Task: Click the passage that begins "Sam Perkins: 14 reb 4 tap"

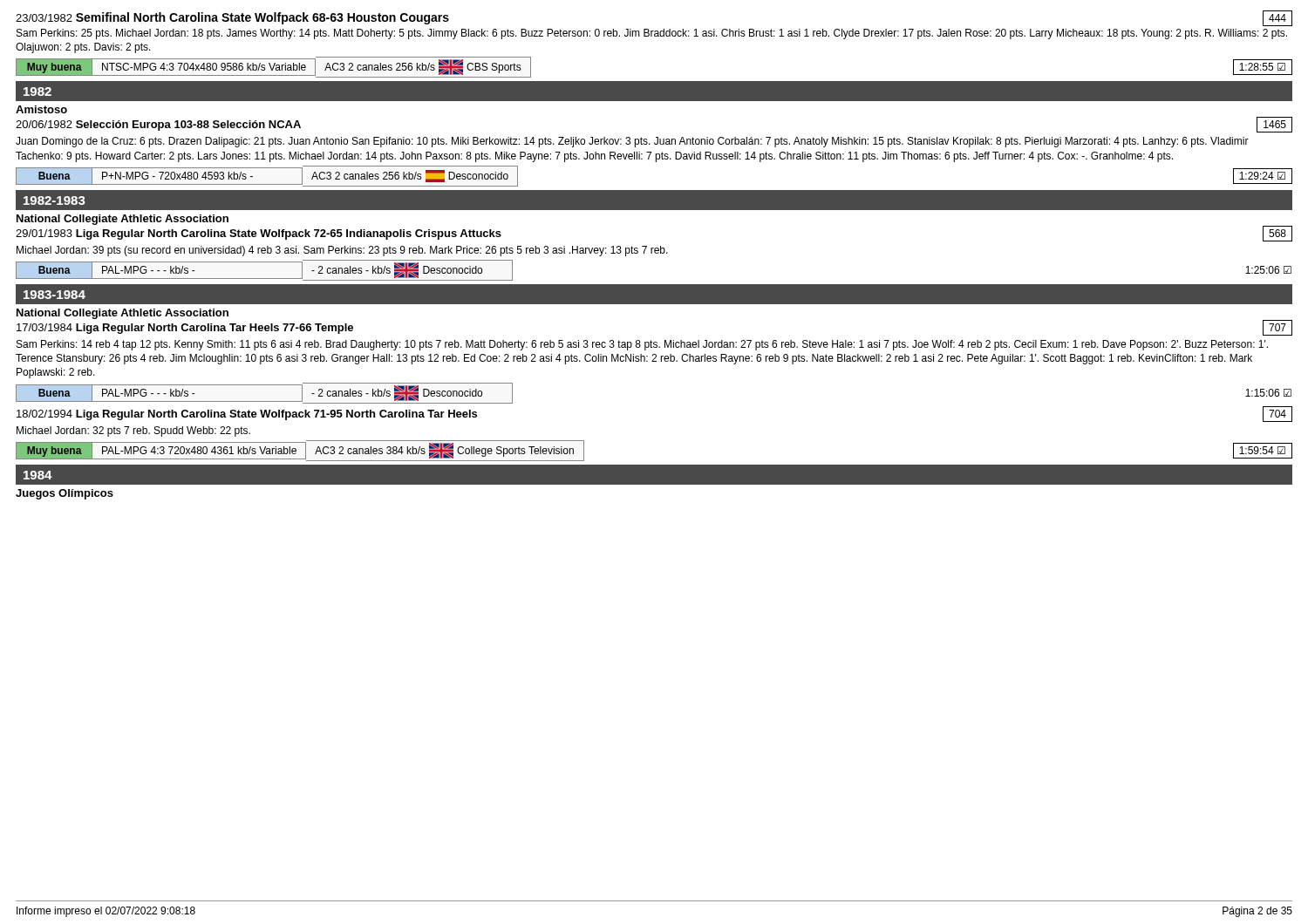Action: click(642, 358)
